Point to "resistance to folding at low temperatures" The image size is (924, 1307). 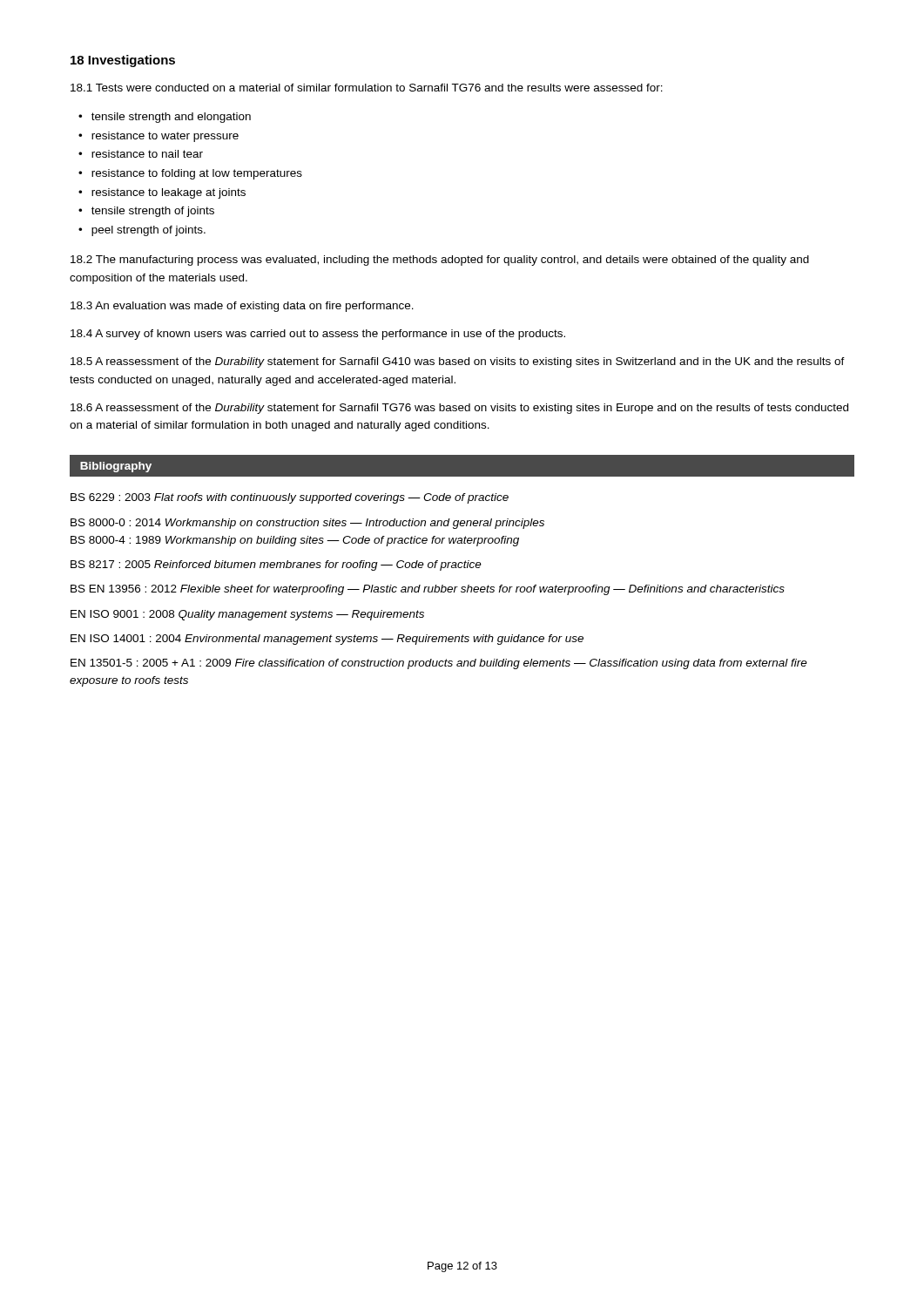pyautogui.click(x=197, y=173)
